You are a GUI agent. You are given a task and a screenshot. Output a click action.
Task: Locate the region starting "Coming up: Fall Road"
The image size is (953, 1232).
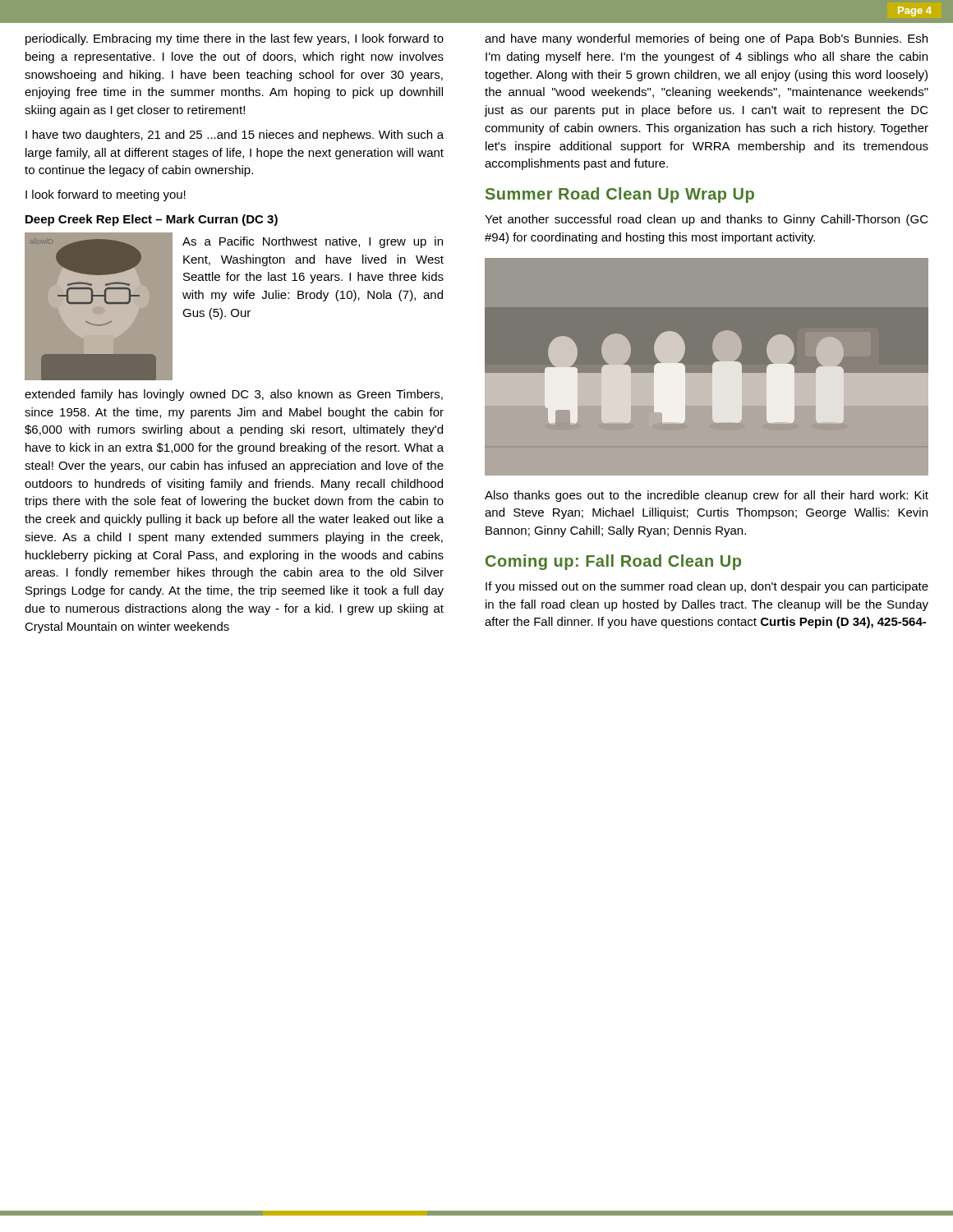point(613,561)
